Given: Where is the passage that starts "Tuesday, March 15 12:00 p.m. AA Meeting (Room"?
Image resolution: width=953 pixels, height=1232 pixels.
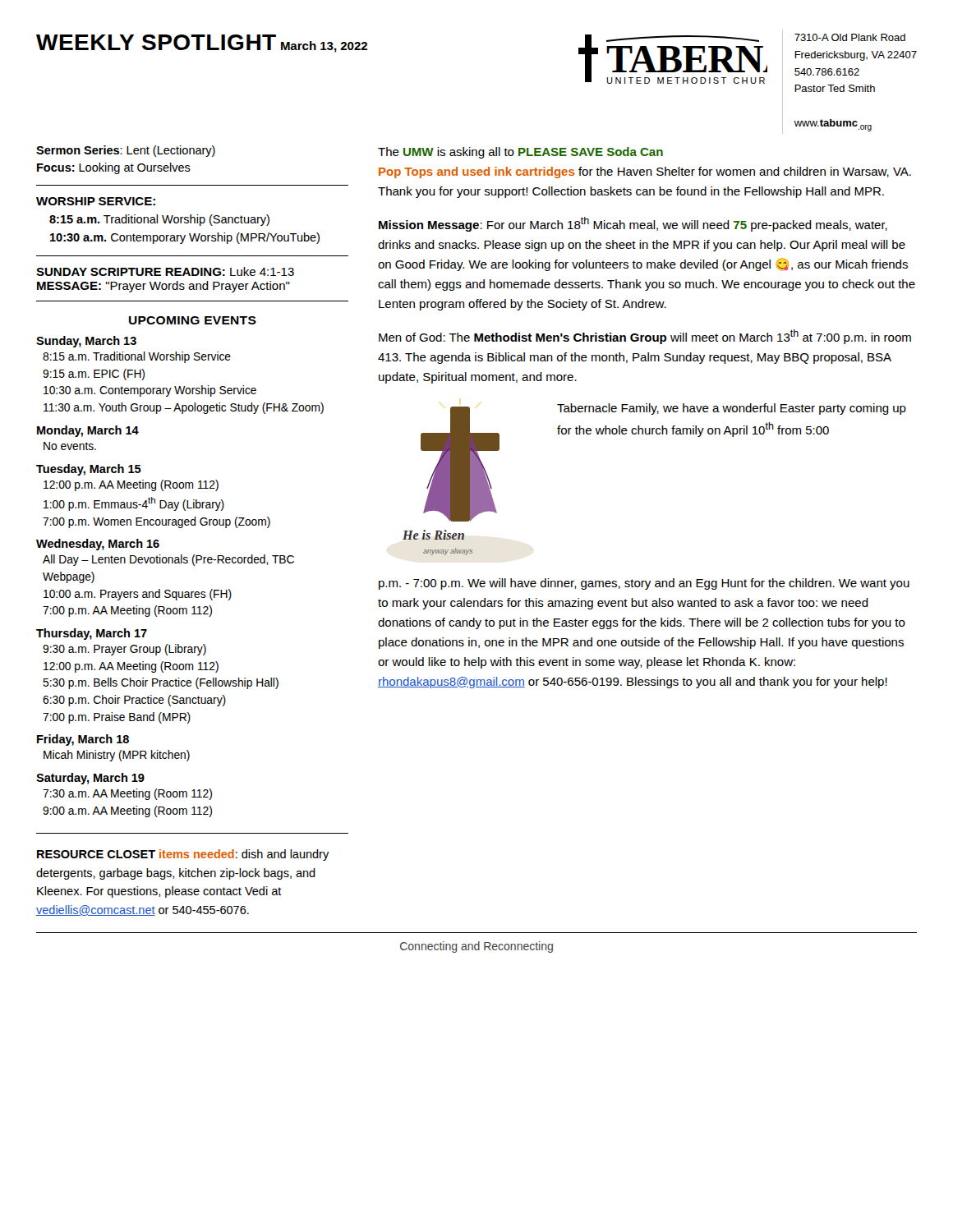Looking at the screenshot, I should (192, 496).
